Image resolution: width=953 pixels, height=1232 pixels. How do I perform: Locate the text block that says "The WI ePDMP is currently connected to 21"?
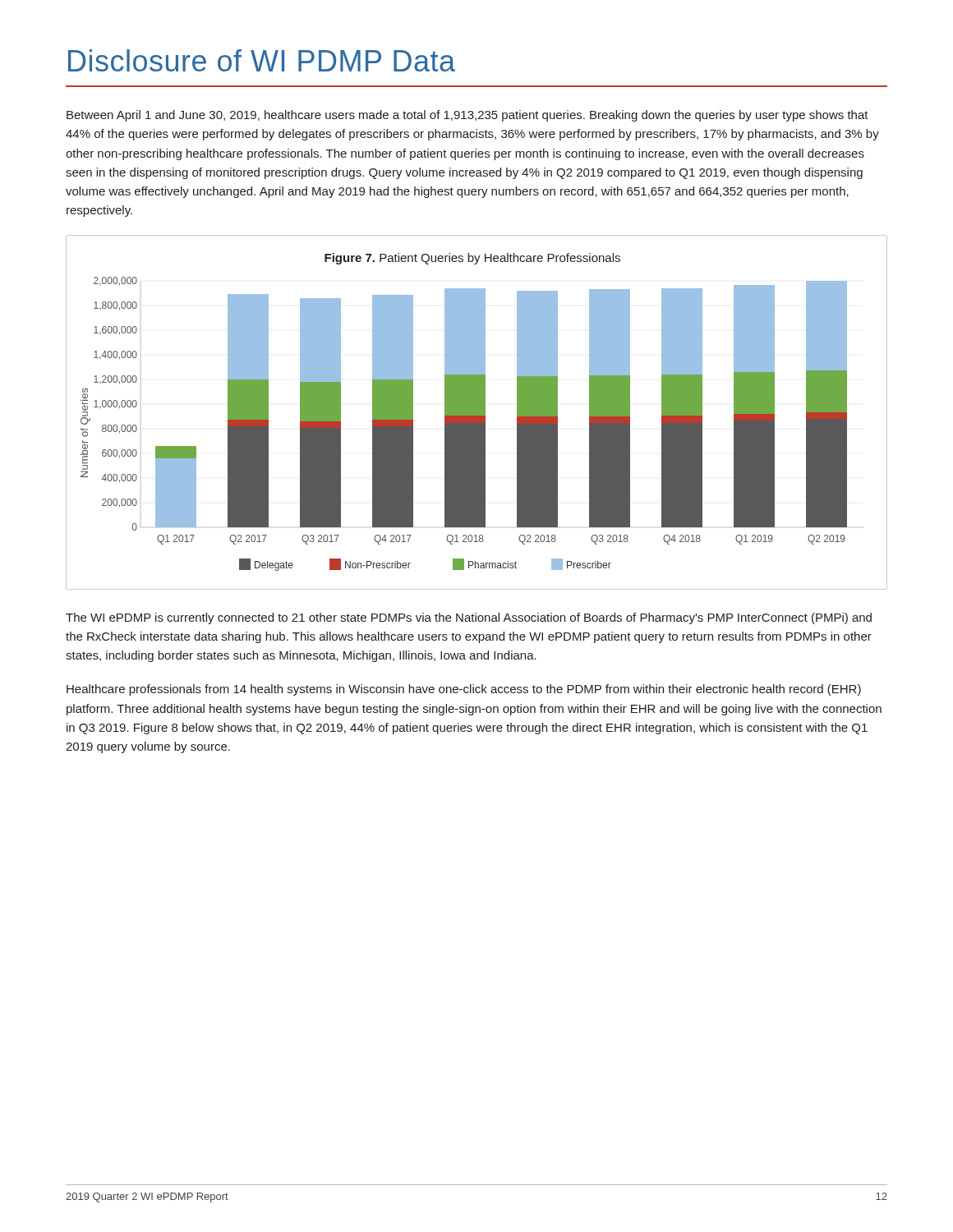(469, 636)
